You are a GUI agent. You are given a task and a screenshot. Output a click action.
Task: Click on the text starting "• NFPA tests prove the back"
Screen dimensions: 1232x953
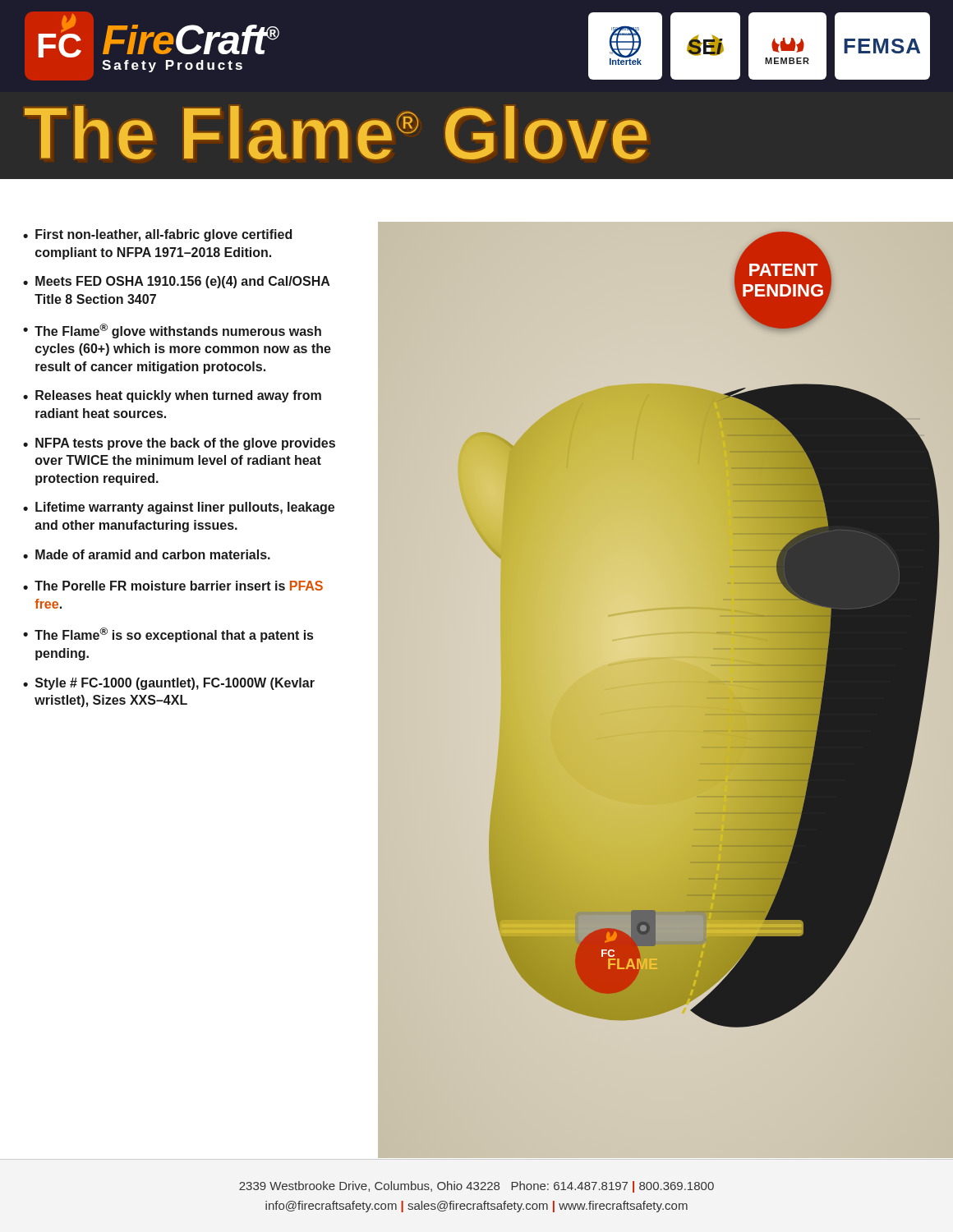(183, 461)
